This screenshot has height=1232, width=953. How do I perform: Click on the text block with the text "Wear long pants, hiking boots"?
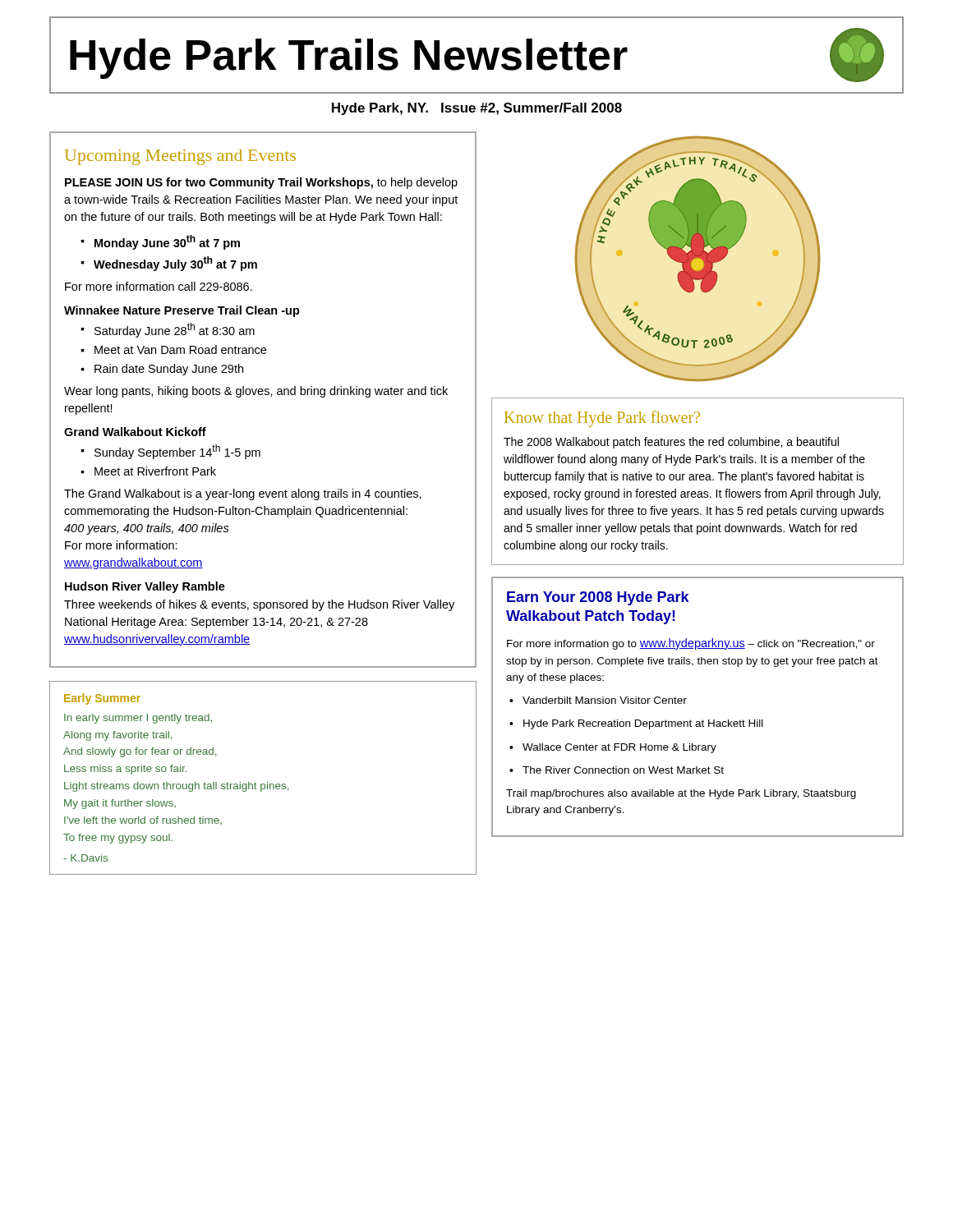point(256,399)
